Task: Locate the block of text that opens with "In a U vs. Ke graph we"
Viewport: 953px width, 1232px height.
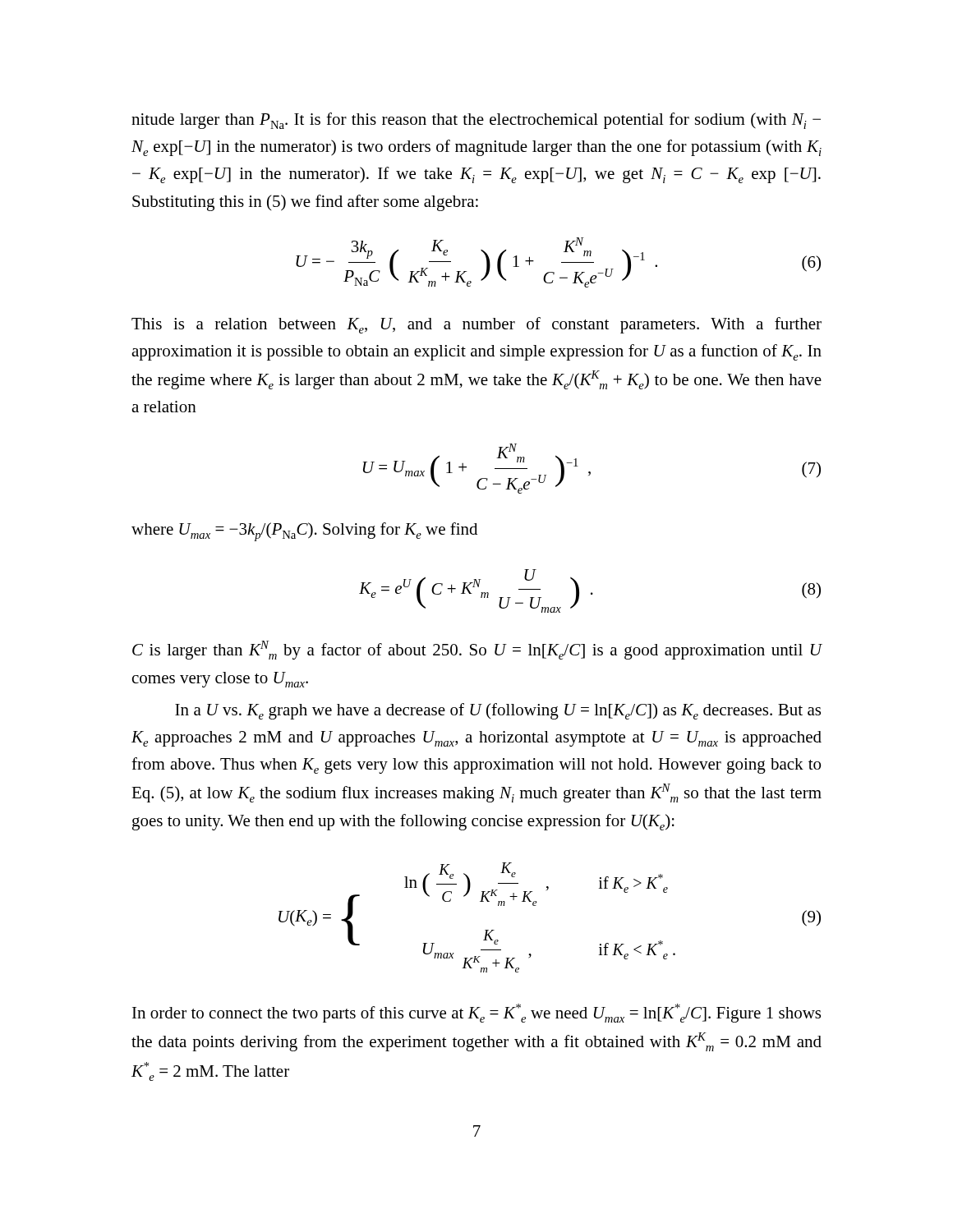Action: tap(476, 766)
